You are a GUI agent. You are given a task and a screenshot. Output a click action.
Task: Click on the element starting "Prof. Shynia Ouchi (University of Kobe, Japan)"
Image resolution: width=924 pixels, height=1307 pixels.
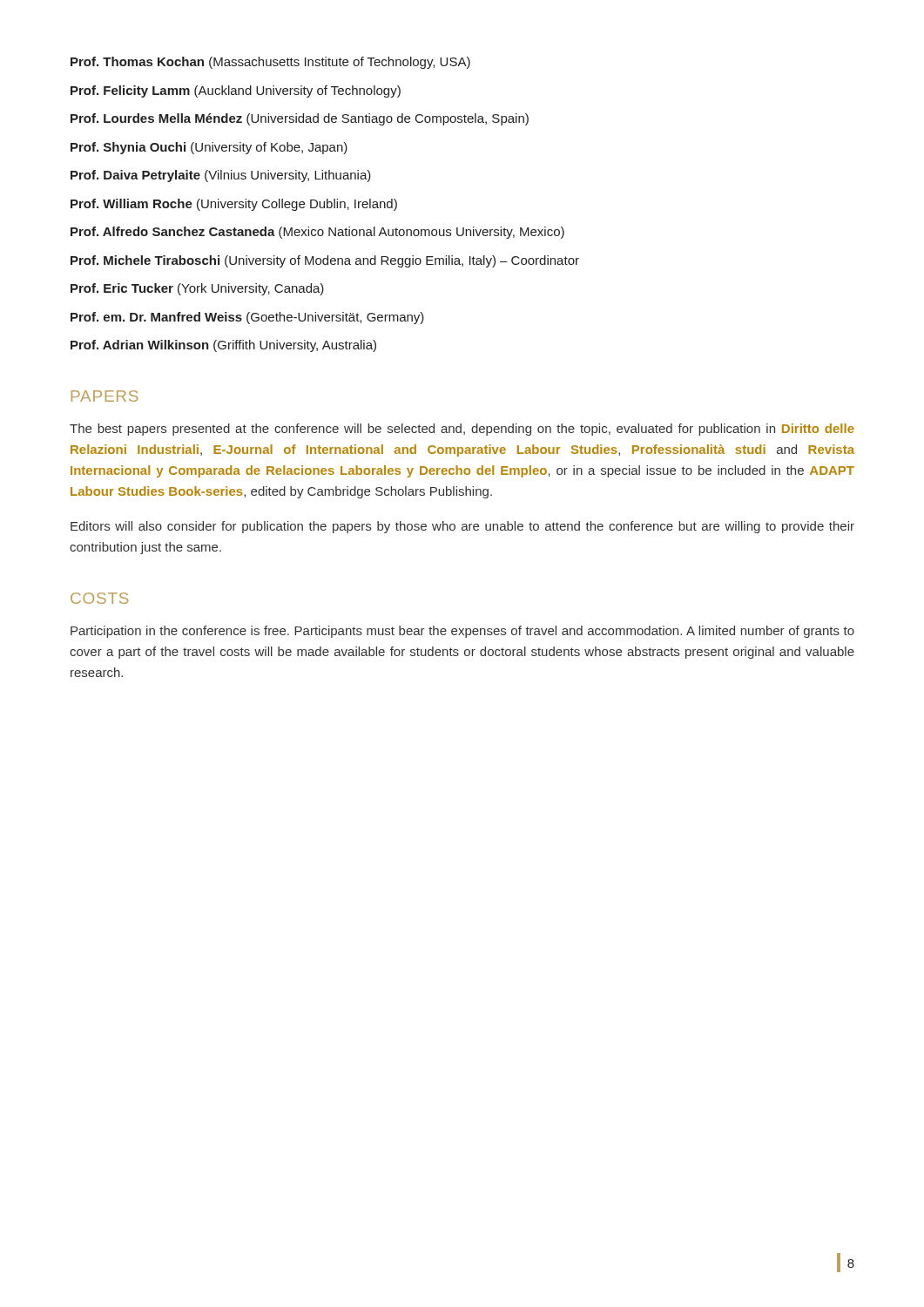point(209,146)
